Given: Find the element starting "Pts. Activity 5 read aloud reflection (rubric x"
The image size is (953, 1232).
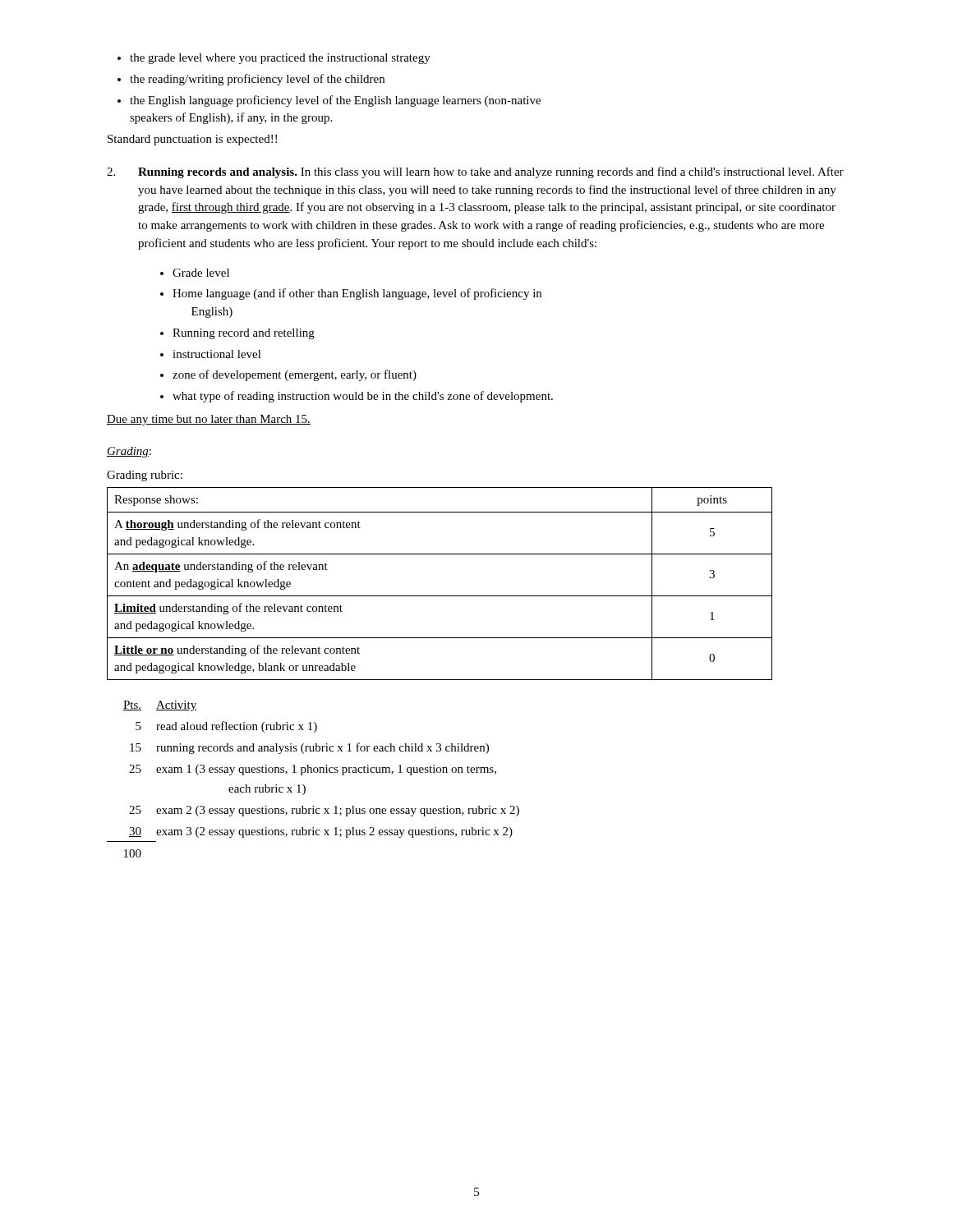Looking at the screenshot, I should 476,779.
